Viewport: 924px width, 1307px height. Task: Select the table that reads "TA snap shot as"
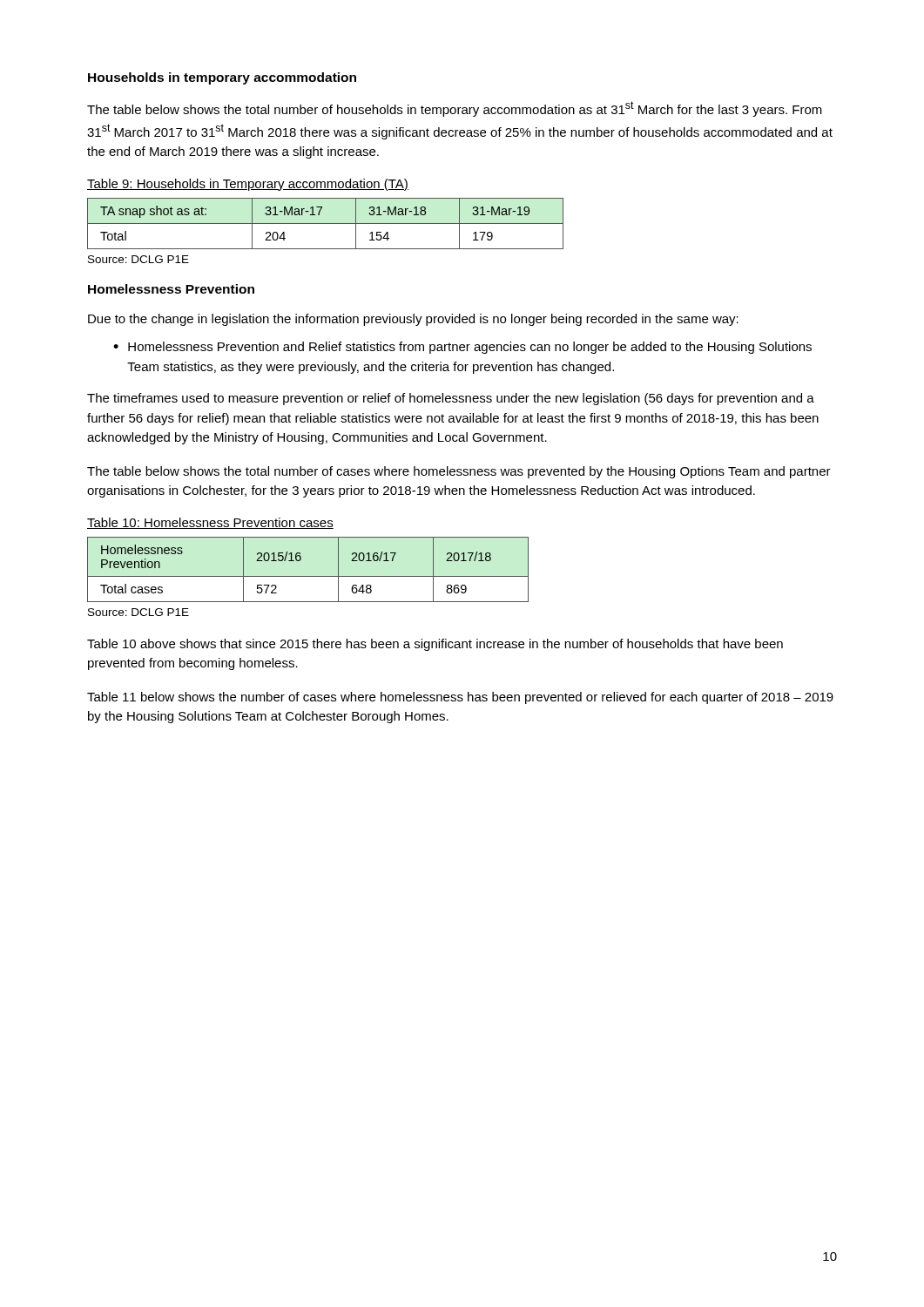[x=462, y=223]
